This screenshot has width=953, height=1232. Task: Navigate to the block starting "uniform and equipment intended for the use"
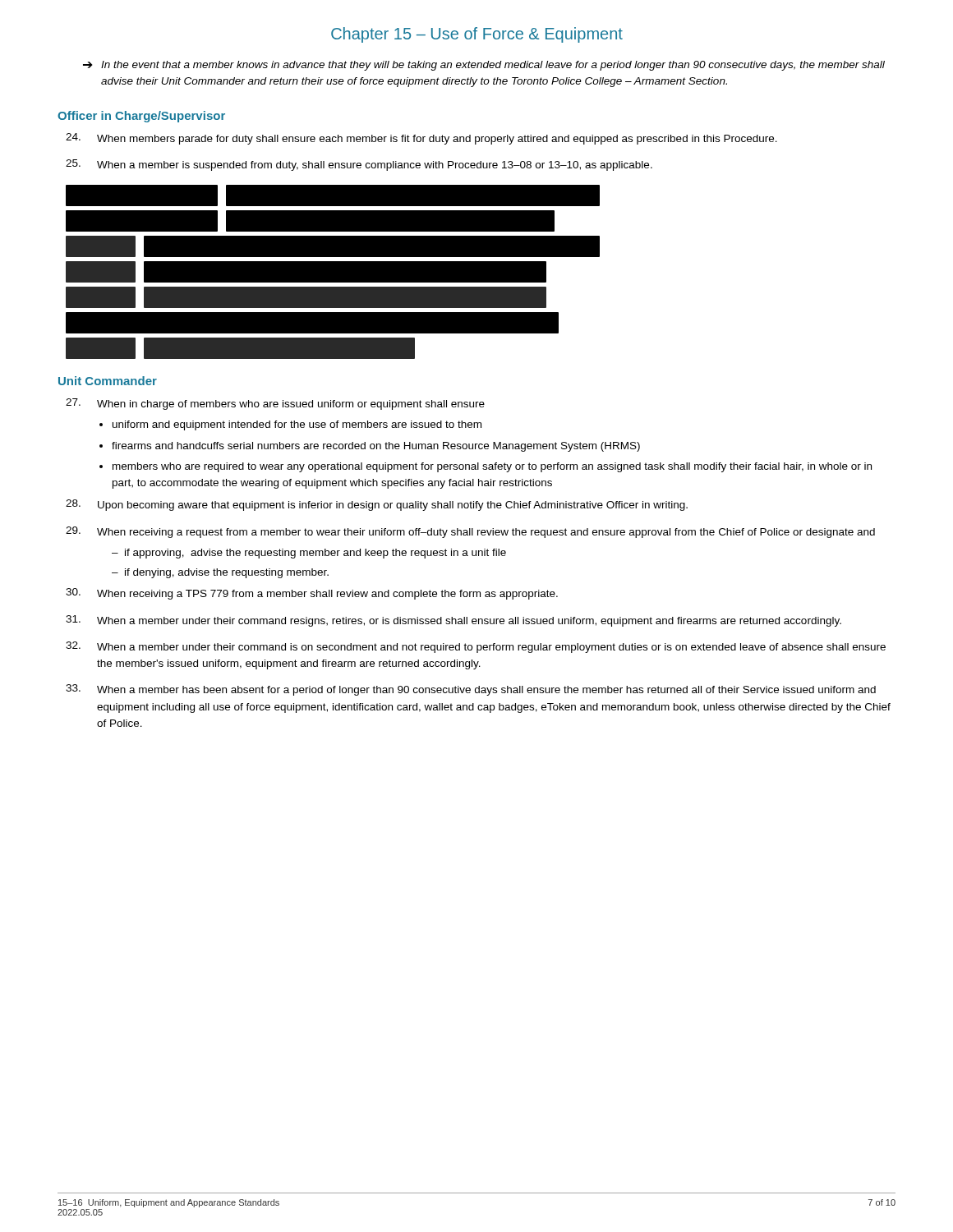[297, 424]
